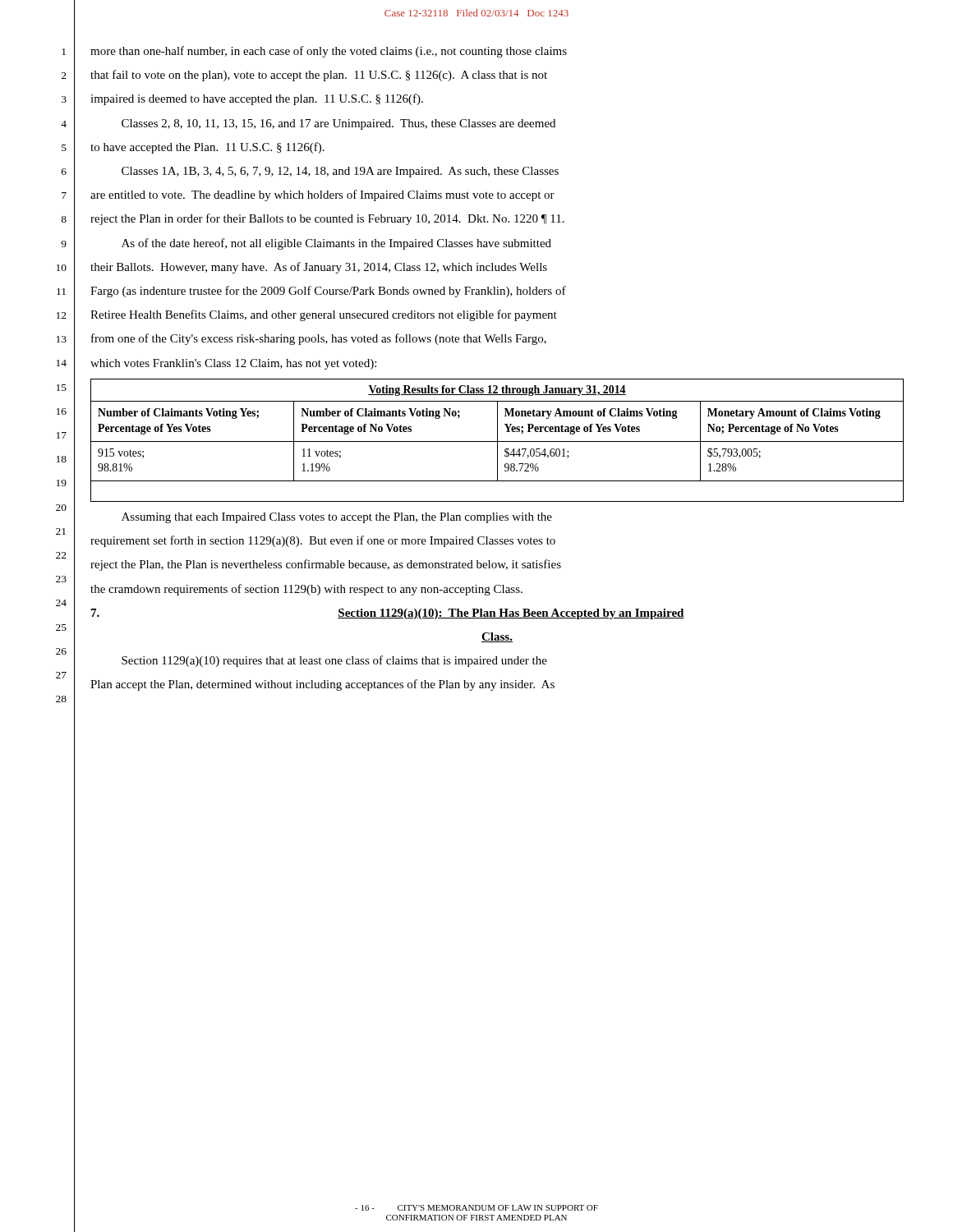953x1232 pixels.
Task: Locate the region starting "the cramdown requirements of section 1129(b)"
Action: (x=307, y=589)
